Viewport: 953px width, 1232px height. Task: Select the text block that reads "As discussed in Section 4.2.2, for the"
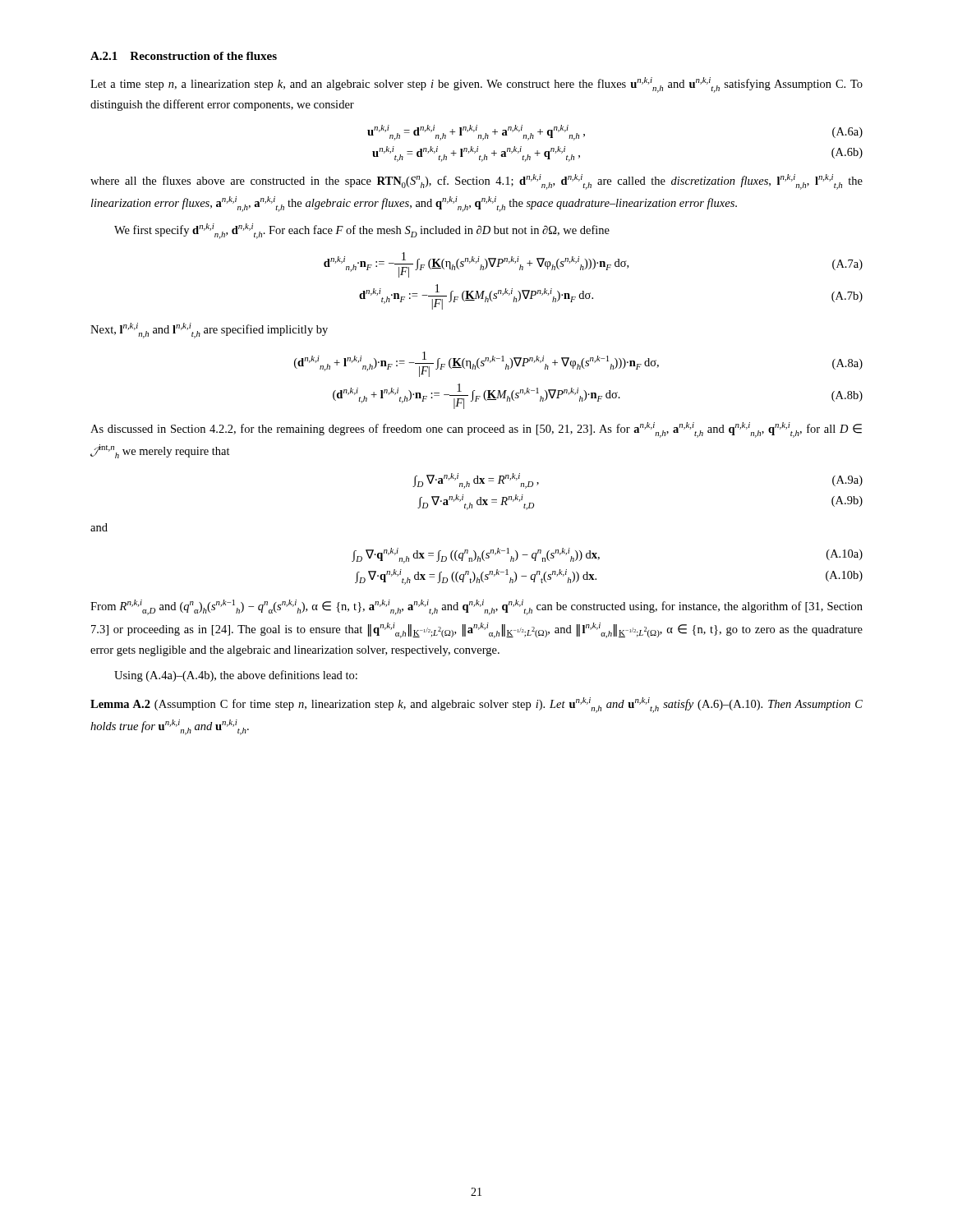(476, 440)
